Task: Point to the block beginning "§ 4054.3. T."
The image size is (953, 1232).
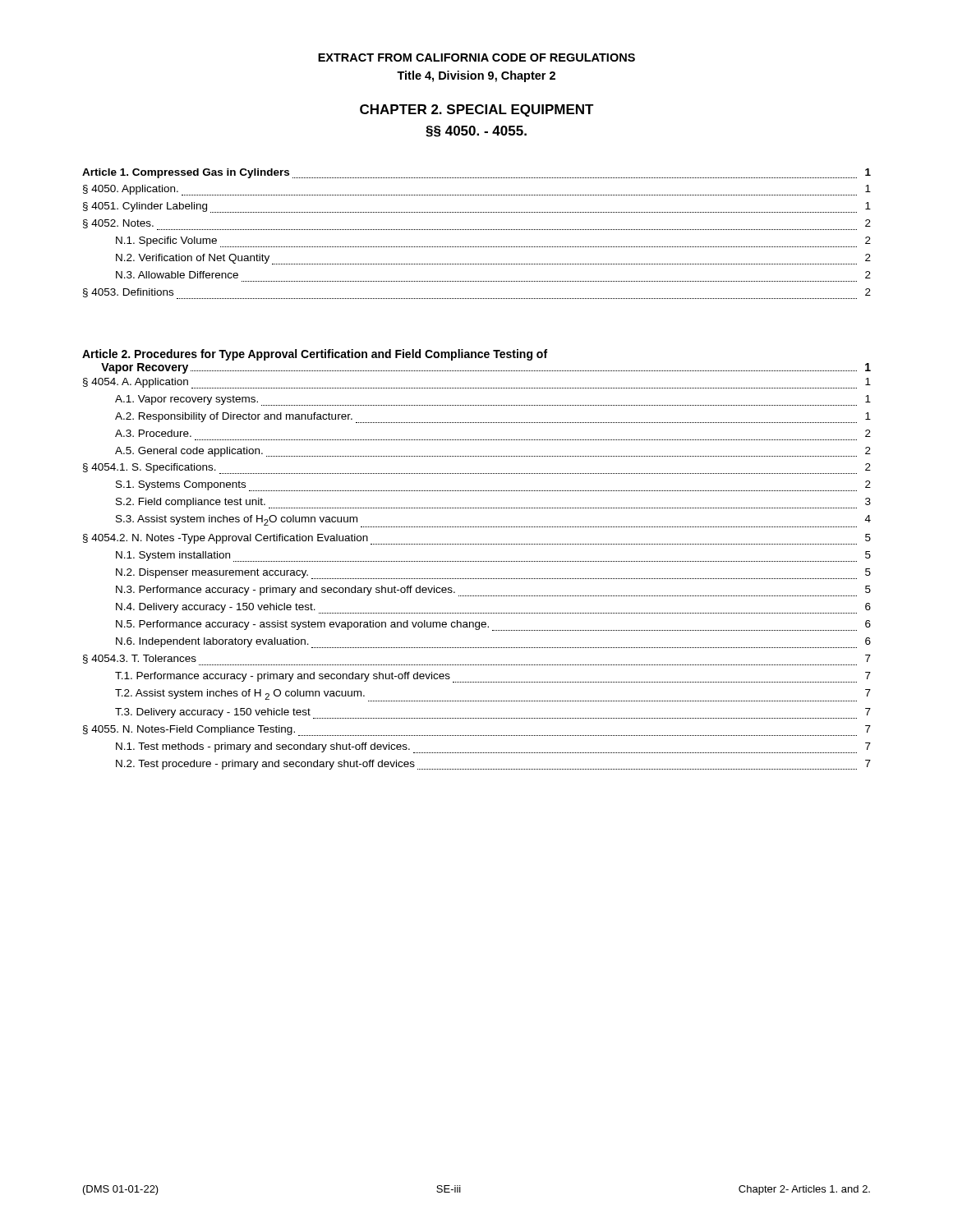Action: 476,659
